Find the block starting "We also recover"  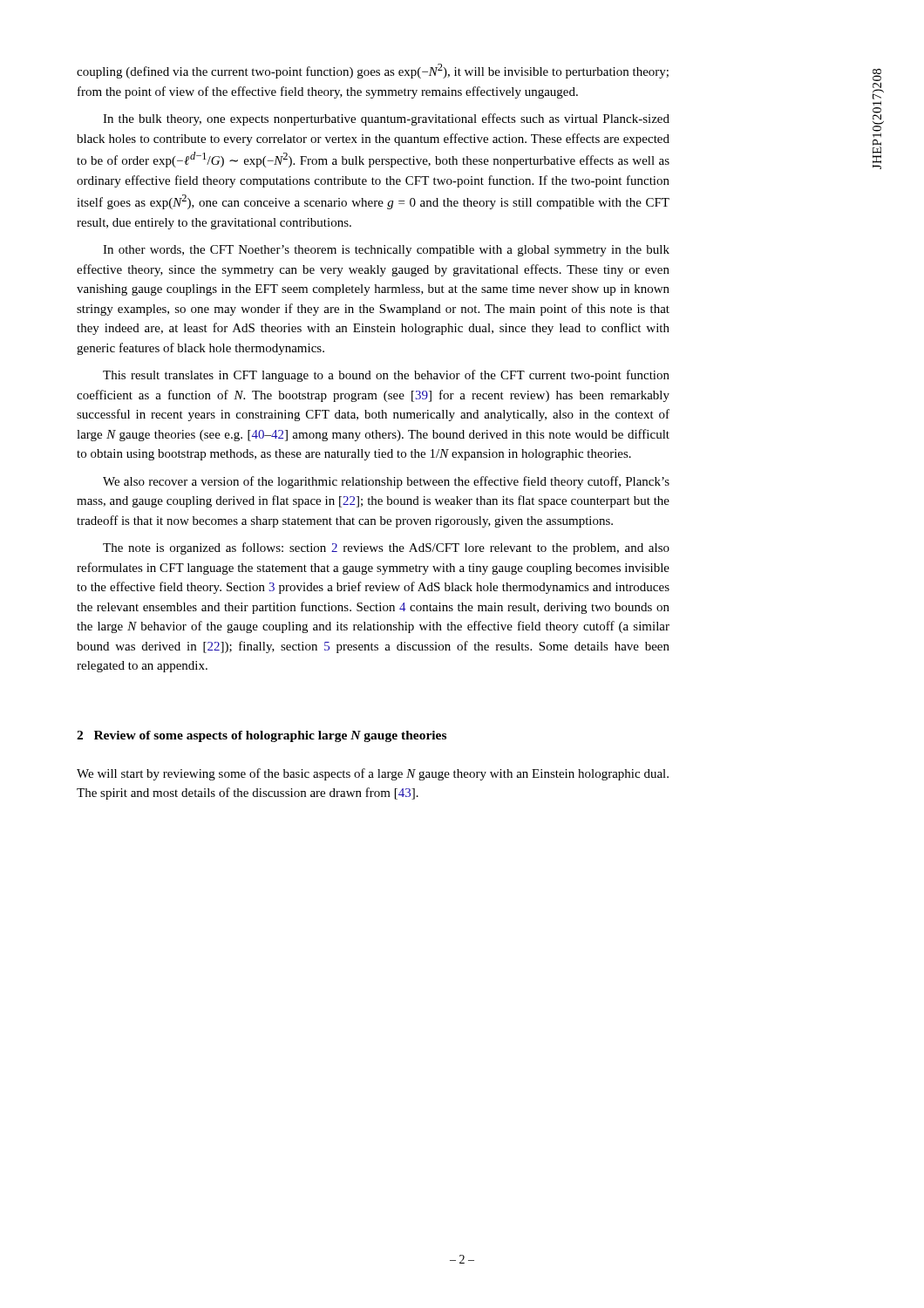(x=373, y=501)
